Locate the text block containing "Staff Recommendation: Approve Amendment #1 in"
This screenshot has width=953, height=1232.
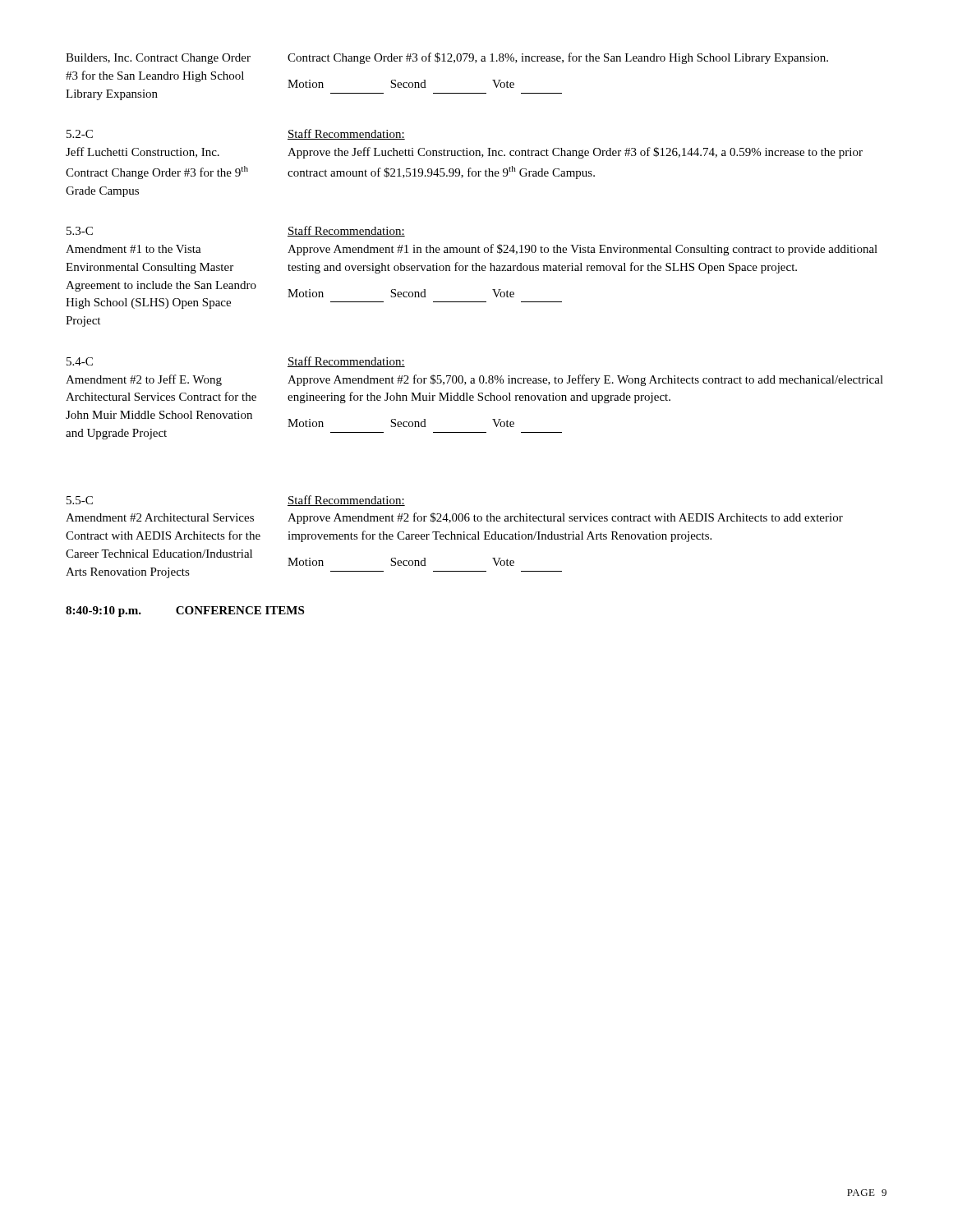[583, 249]
